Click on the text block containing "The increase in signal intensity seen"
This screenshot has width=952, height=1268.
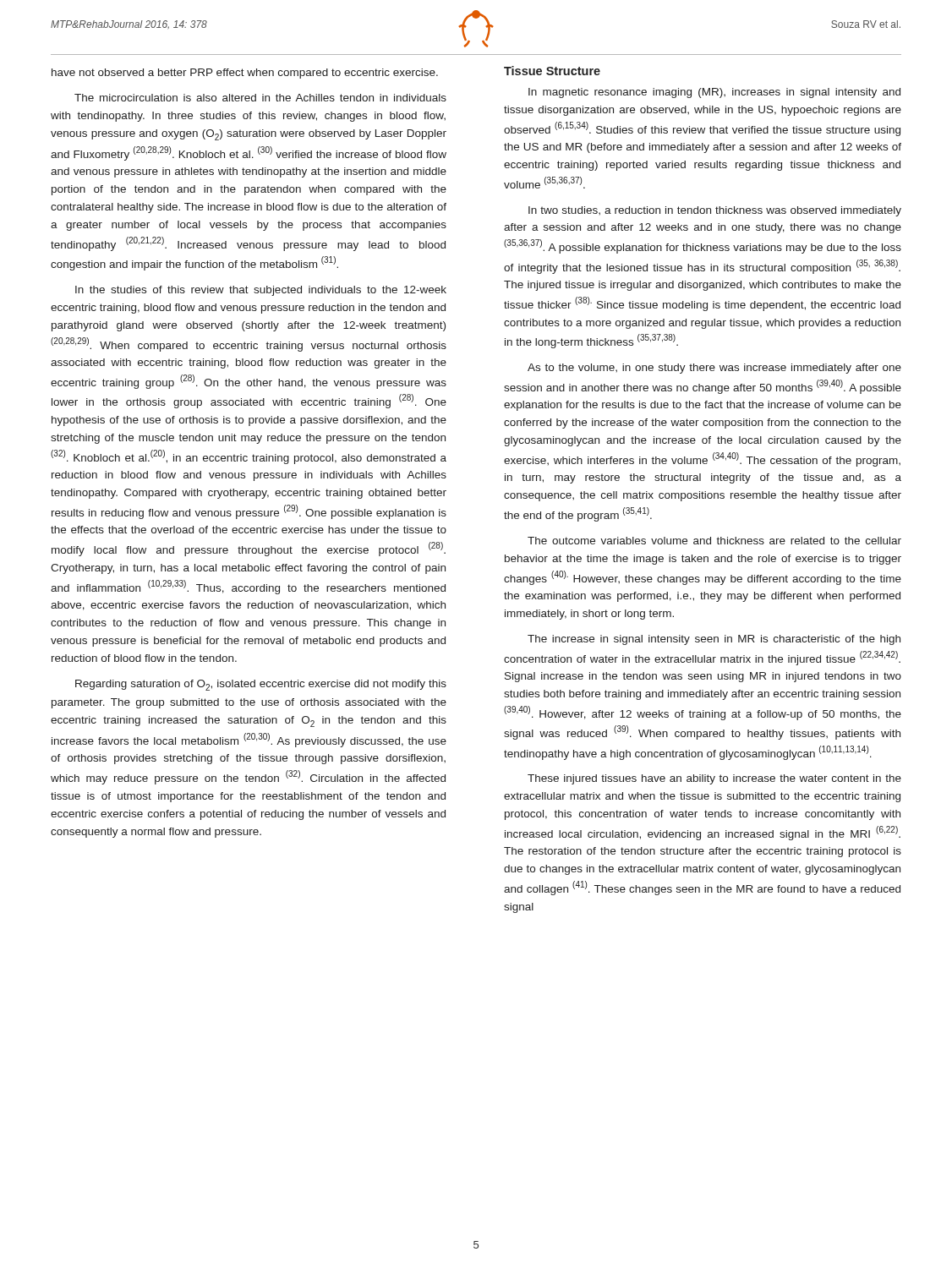(x=703, y=697)
